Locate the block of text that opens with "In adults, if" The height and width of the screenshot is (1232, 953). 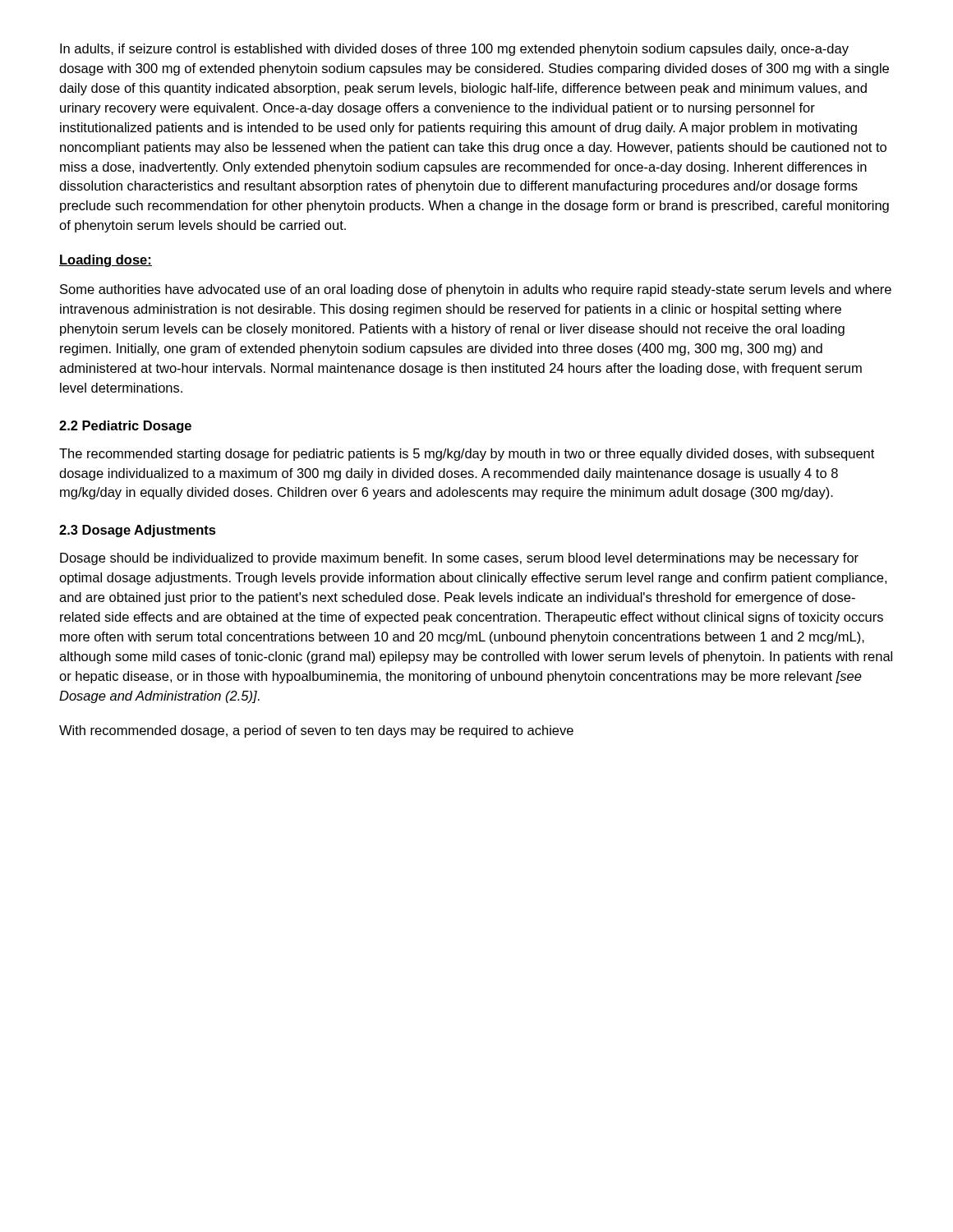click(474, 137)
